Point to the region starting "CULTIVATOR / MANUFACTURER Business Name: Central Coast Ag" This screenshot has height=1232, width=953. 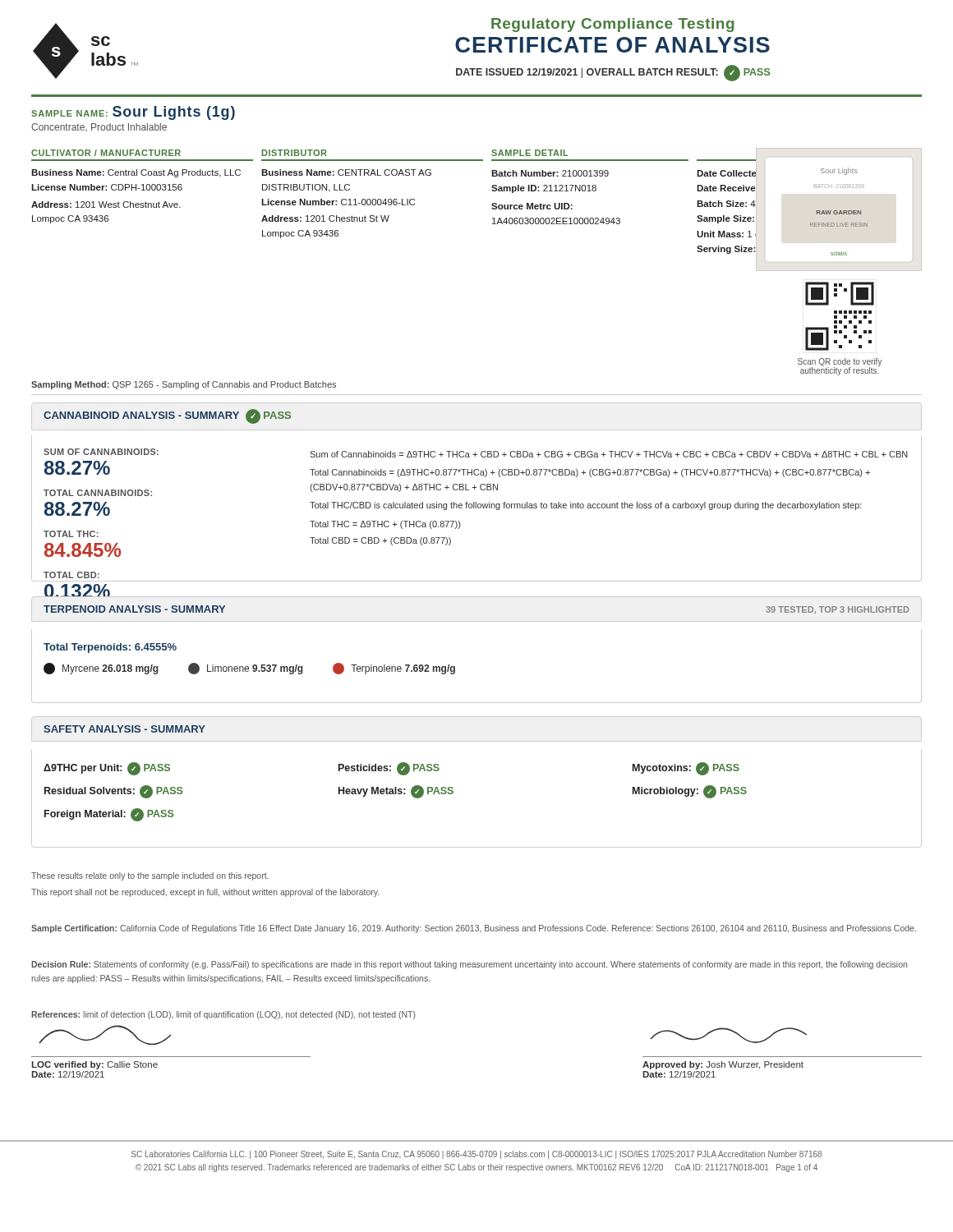coord(142,187)
